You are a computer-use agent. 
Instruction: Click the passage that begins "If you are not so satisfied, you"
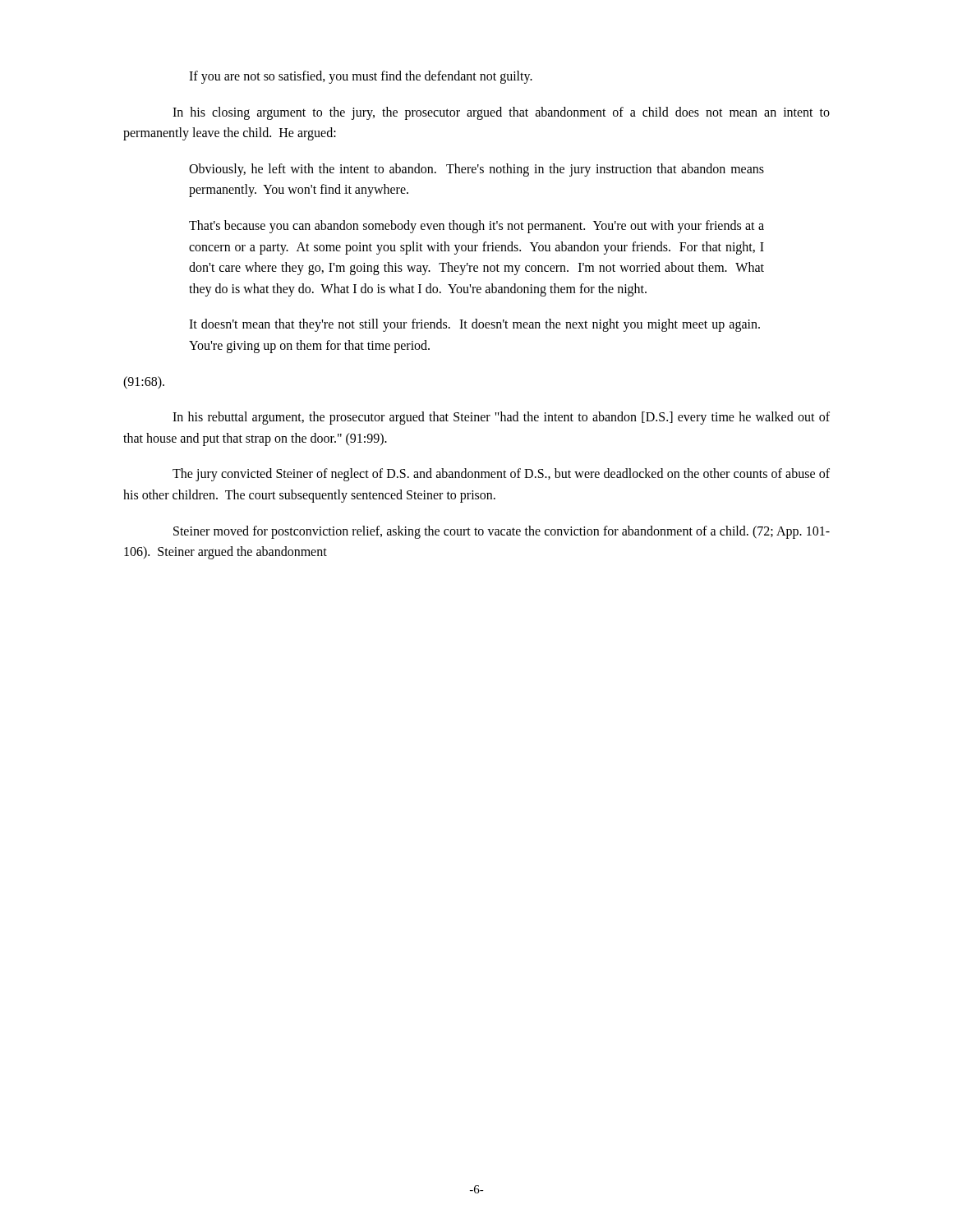[x=476, y=76]
